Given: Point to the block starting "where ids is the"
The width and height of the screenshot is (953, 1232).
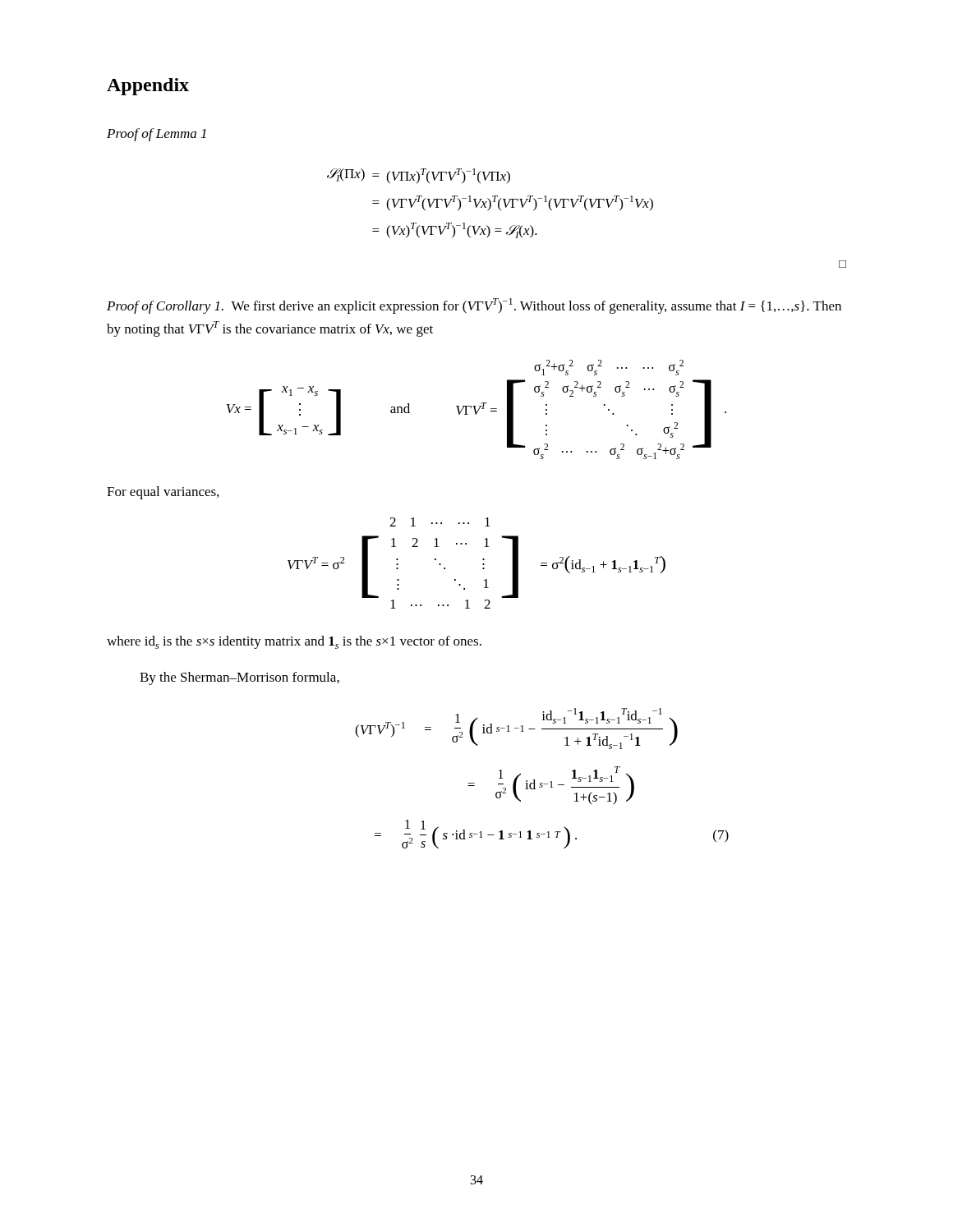Looking at the screenshot, I should coord(295,642).
